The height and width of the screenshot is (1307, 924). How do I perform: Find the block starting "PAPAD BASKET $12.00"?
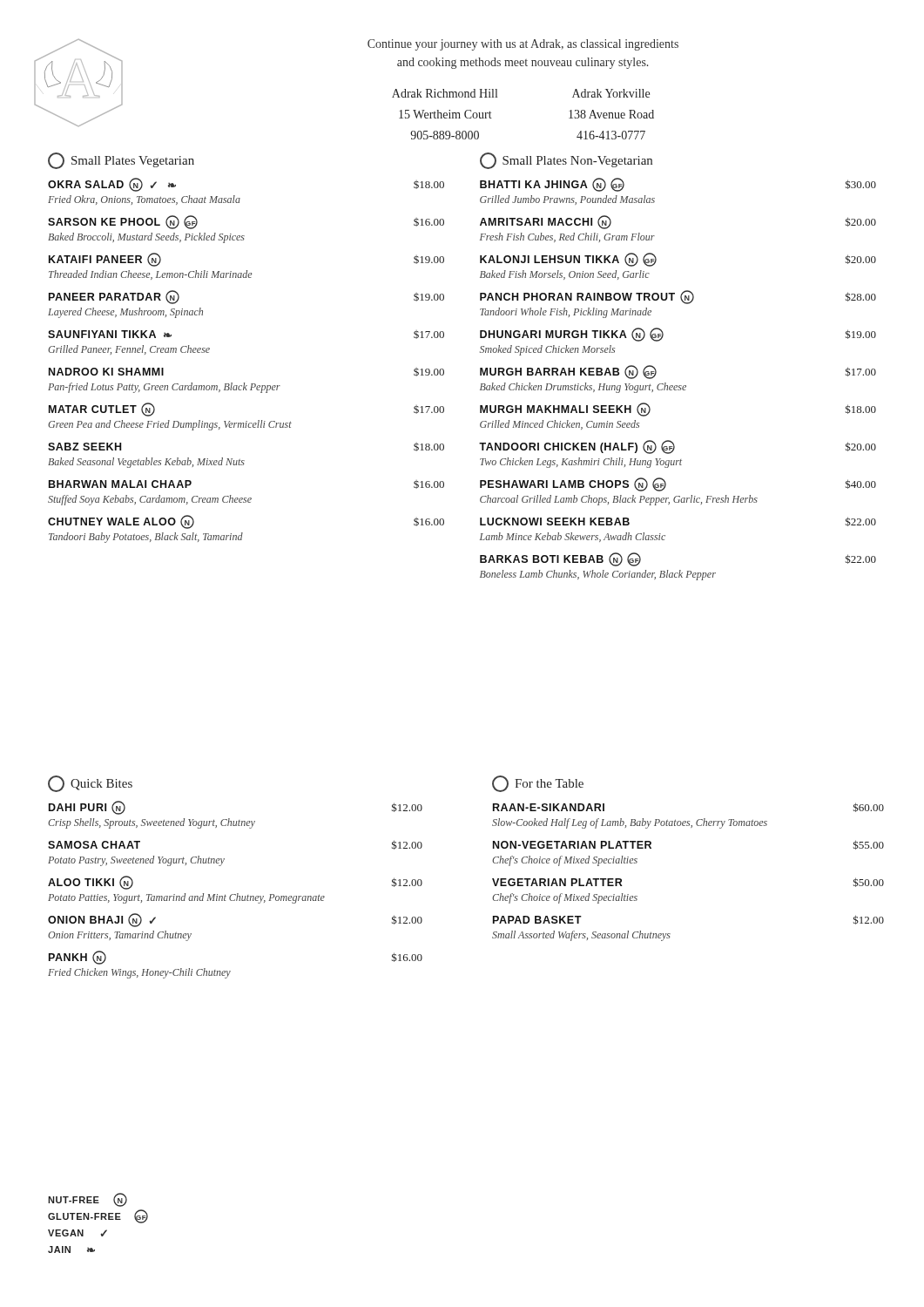coord(538,920)
